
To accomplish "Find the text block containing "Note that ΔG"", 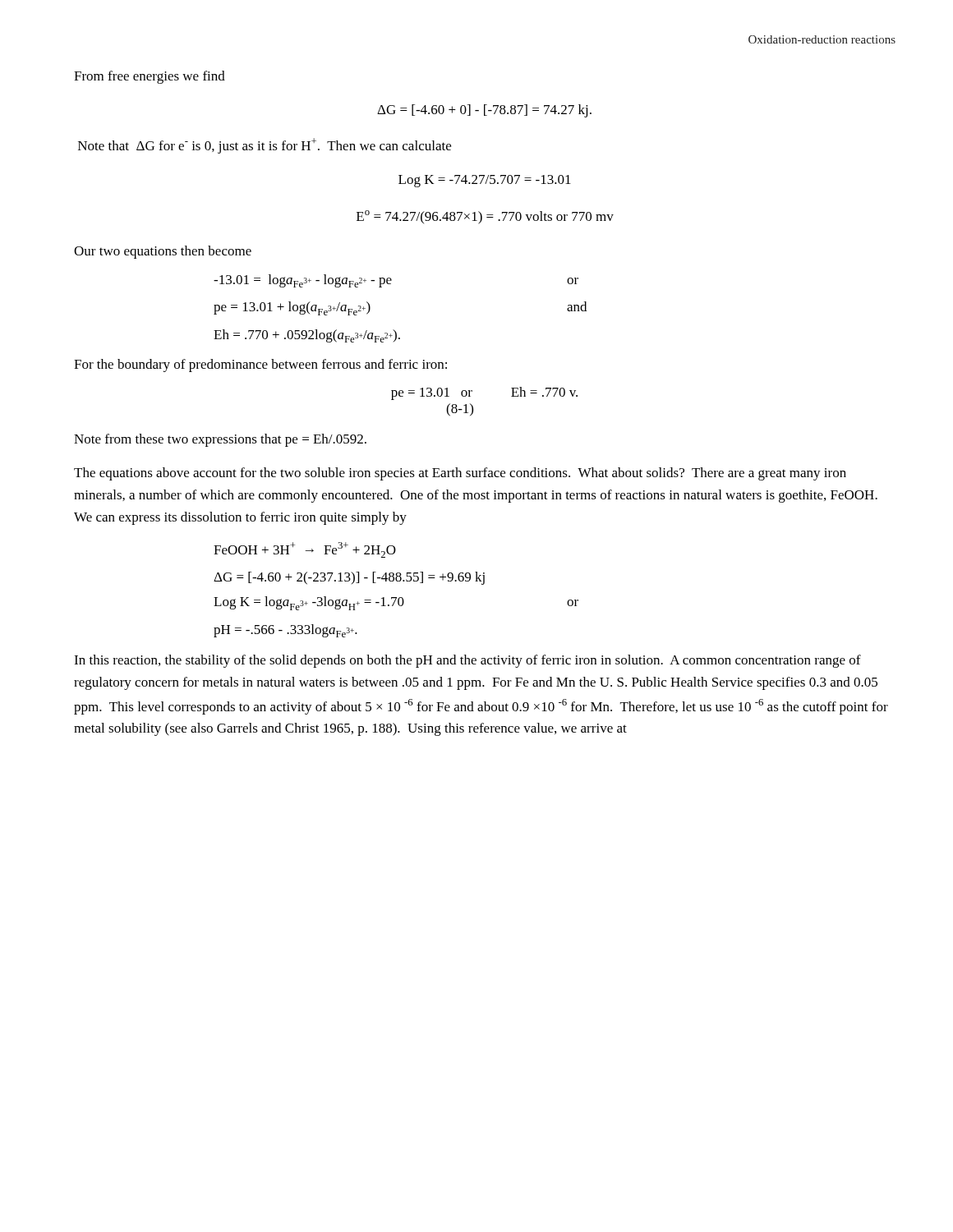I will click(x=263, y=145).
